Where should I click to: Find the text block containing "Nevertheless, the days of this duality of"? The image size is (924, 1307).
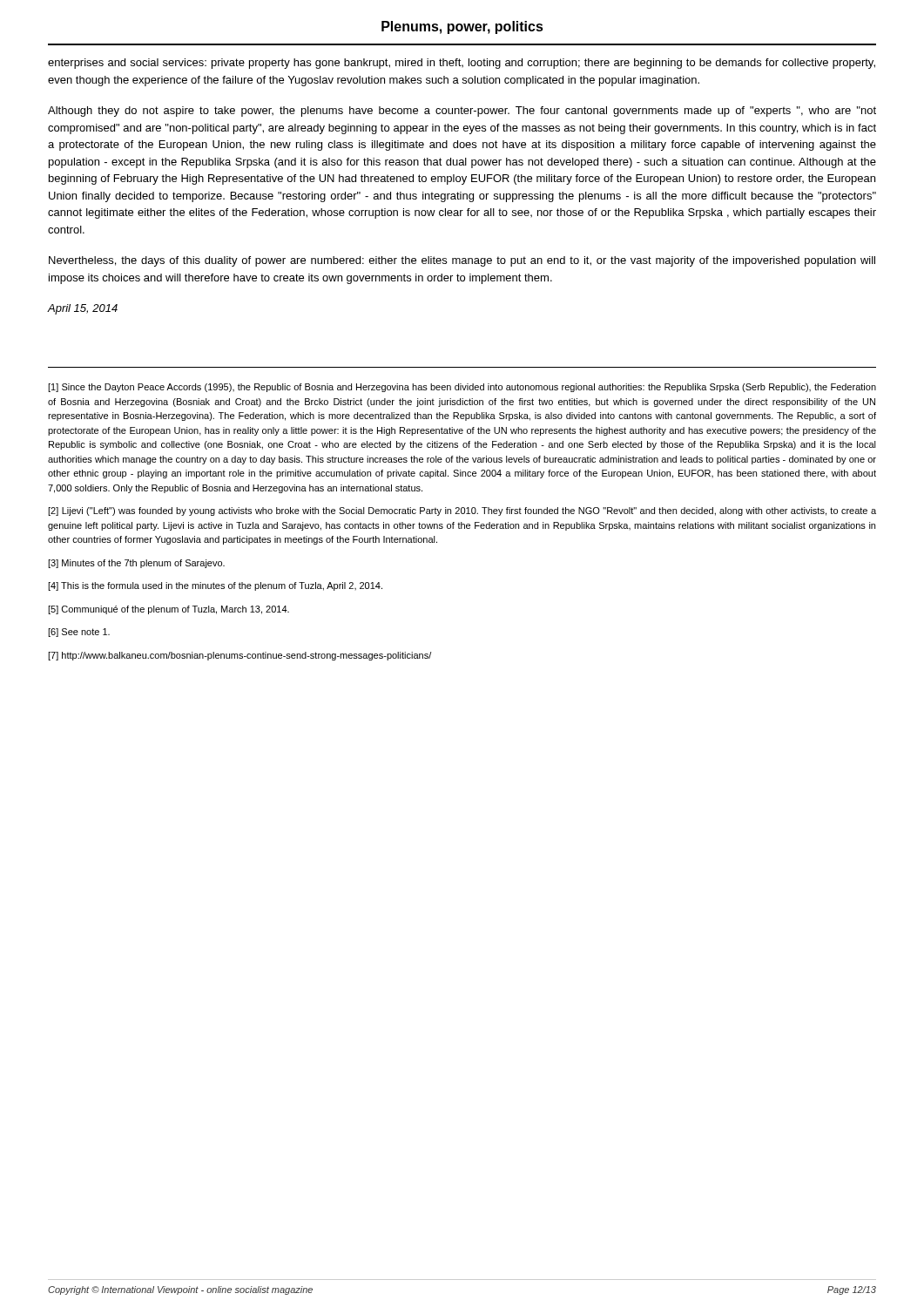[x=462, y=269]
